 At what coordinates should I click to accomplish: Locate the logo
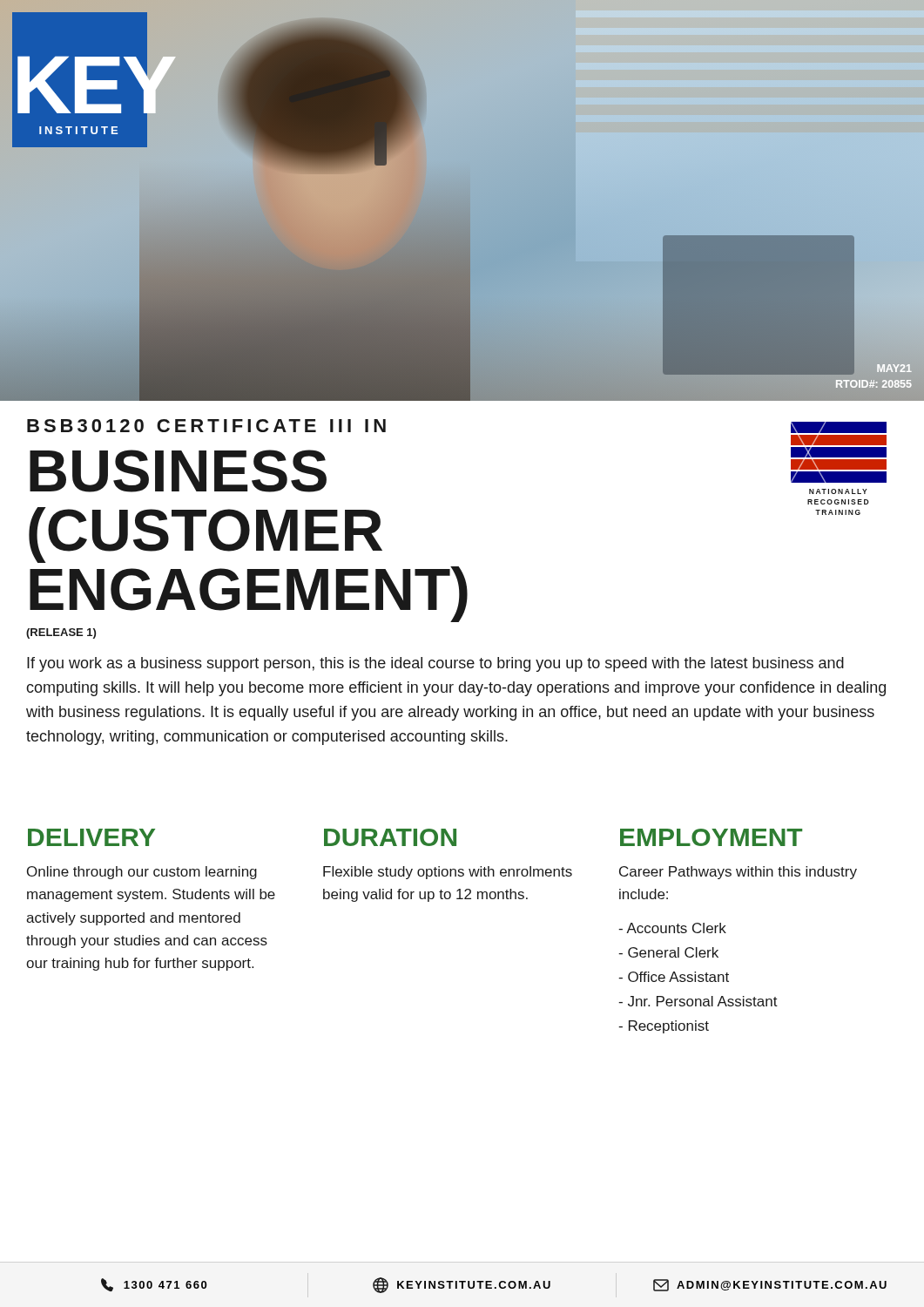click(x=839, y=470)
